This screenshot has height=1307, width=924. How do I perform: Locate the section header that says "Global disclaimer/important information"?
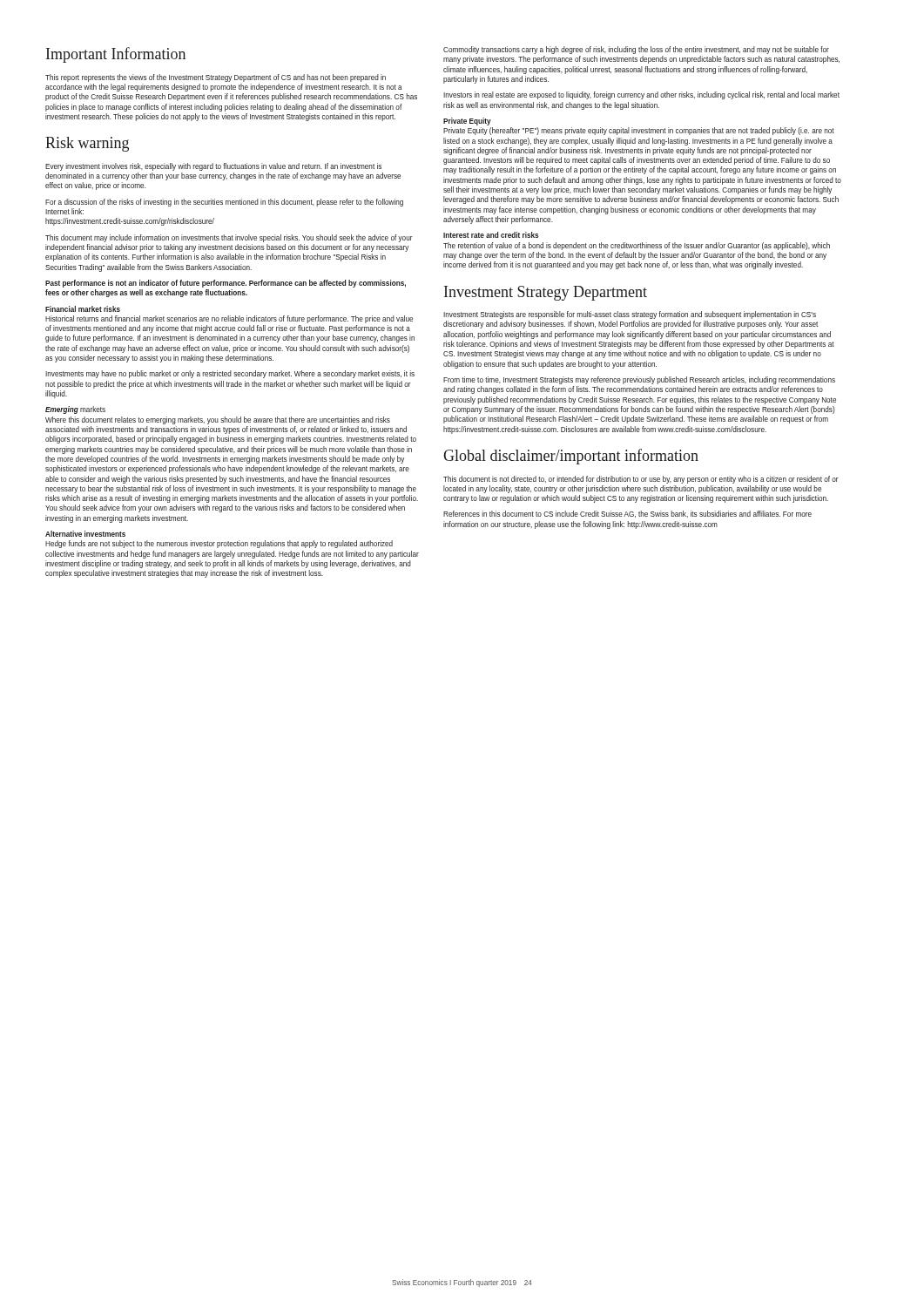click(x=642, y=456)
